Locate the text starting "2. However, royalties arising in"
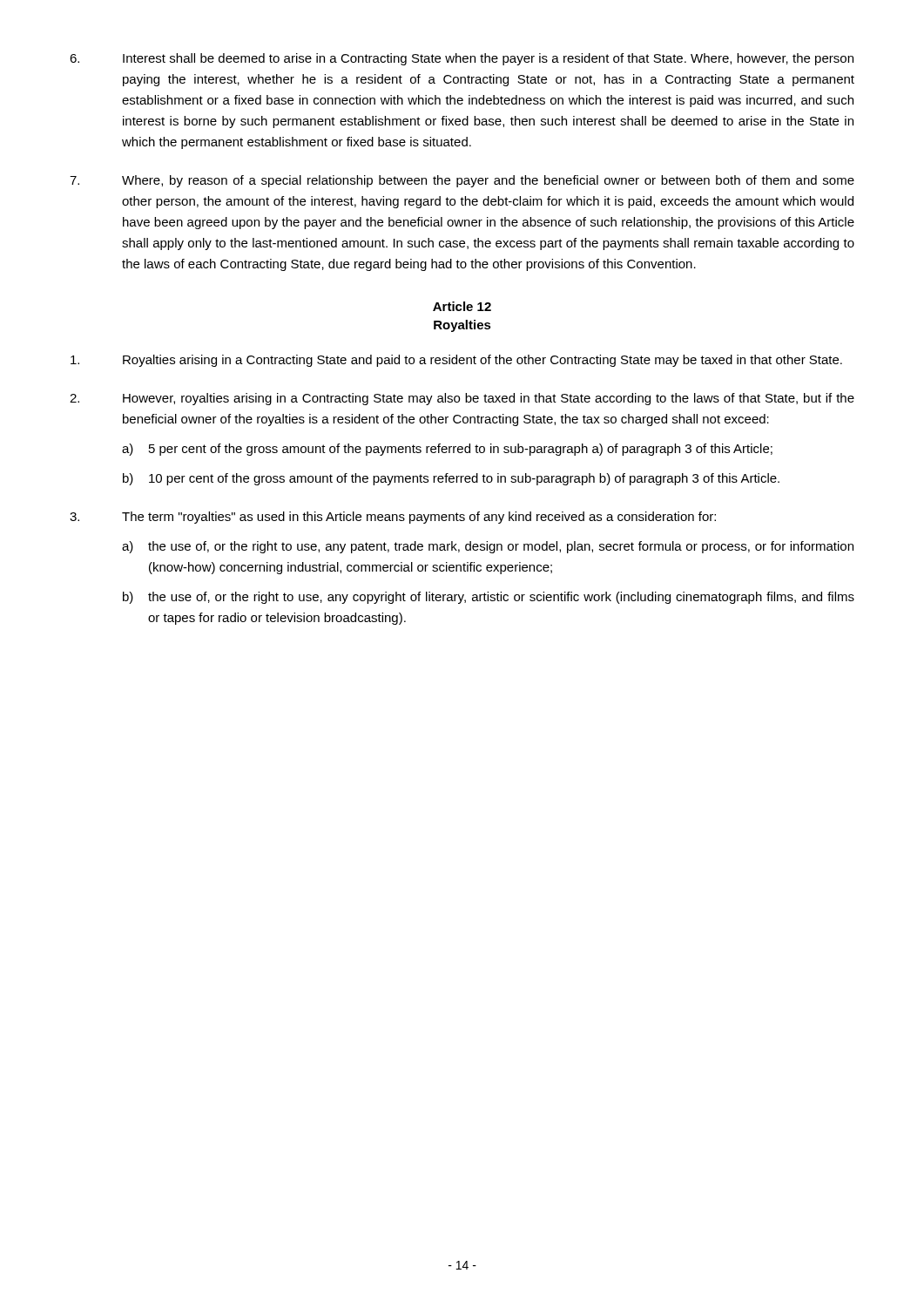 (x=462, y=438)
